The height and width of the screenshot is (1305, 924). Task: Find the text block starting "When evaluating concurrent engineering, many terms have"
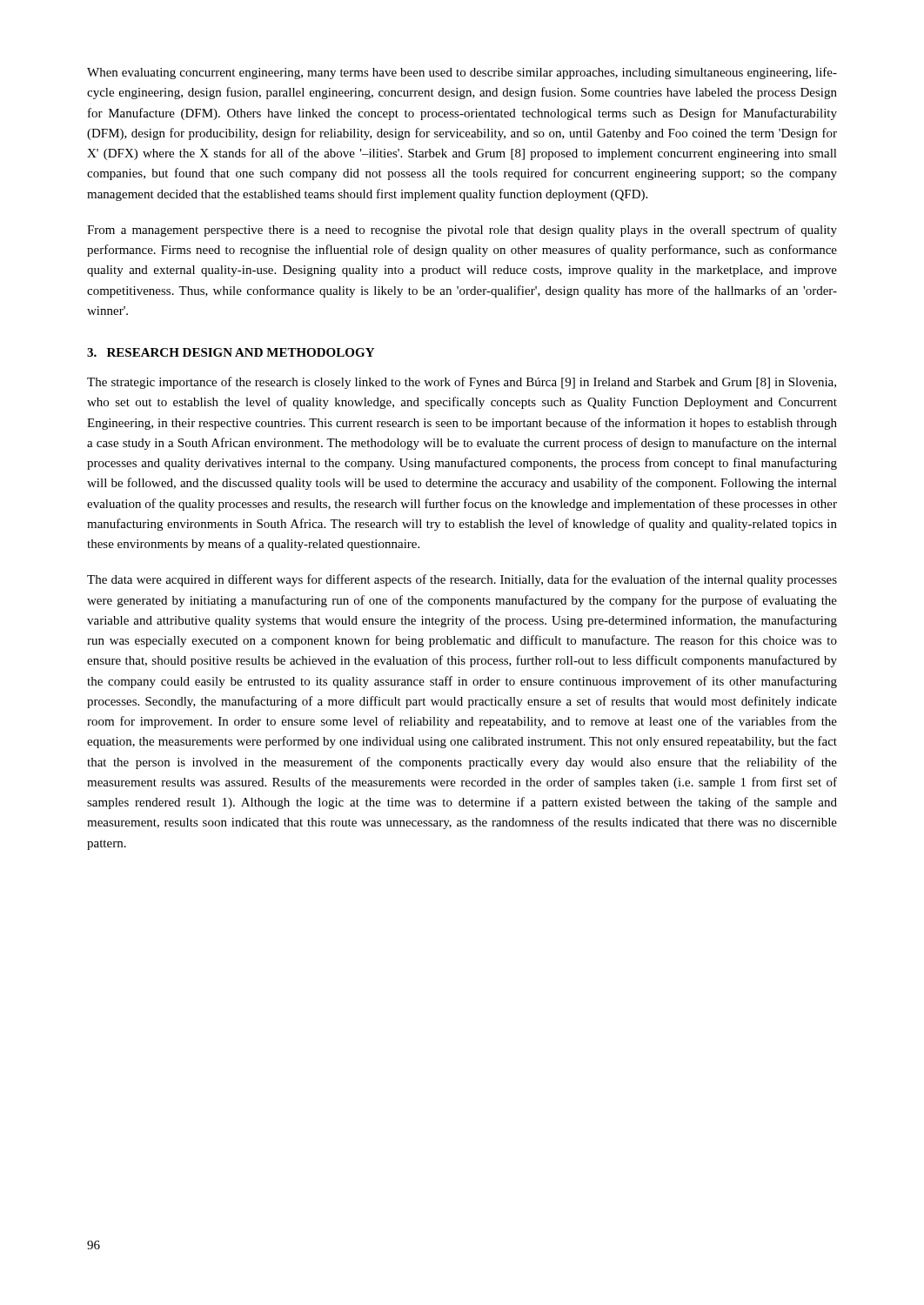pyautogui.click(x=462, y=133)
